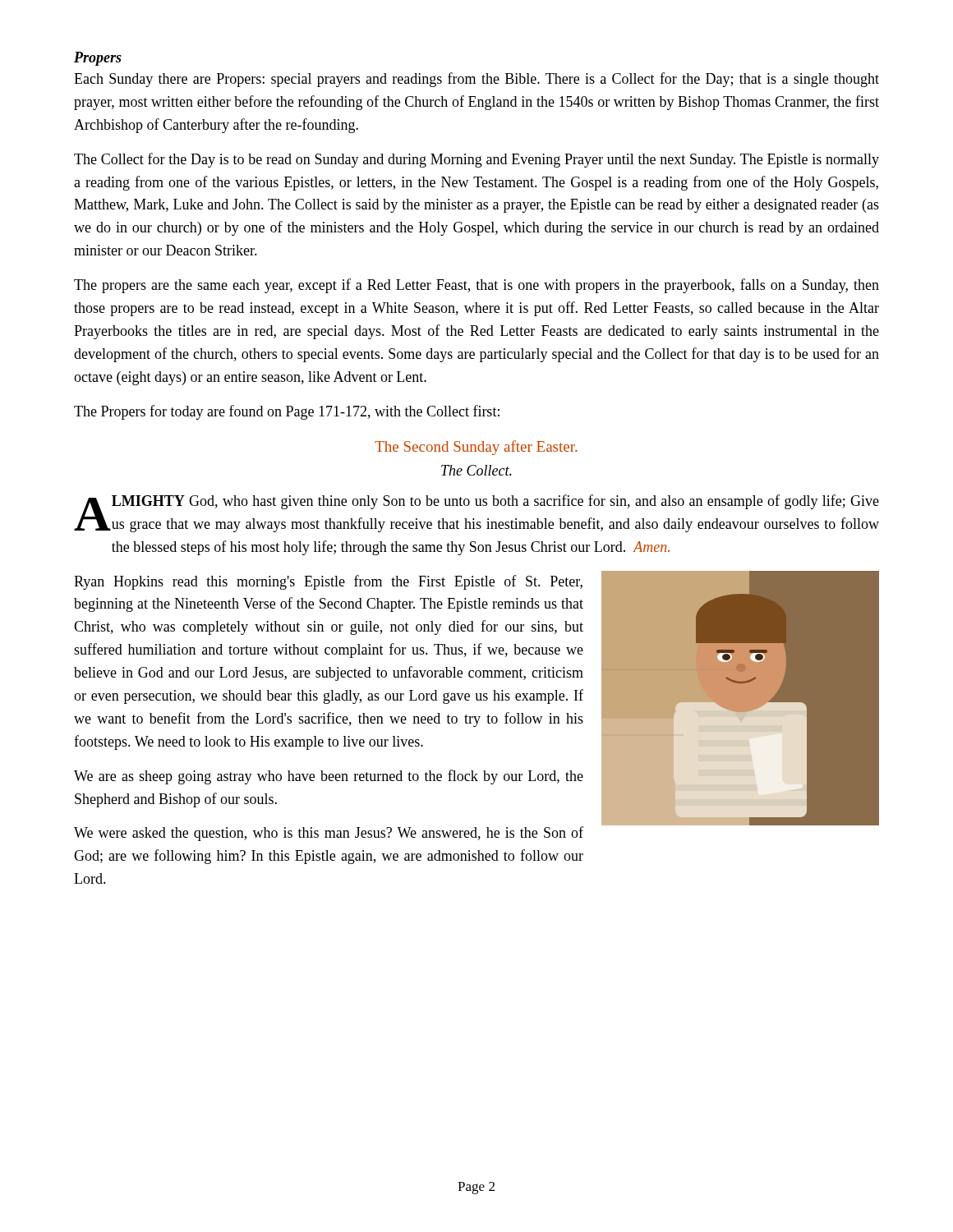The height and width of the screenshot is (1232, 953).
Task: Select the text block with the text "Each Sunday there"
Action: tap(476, 103)
